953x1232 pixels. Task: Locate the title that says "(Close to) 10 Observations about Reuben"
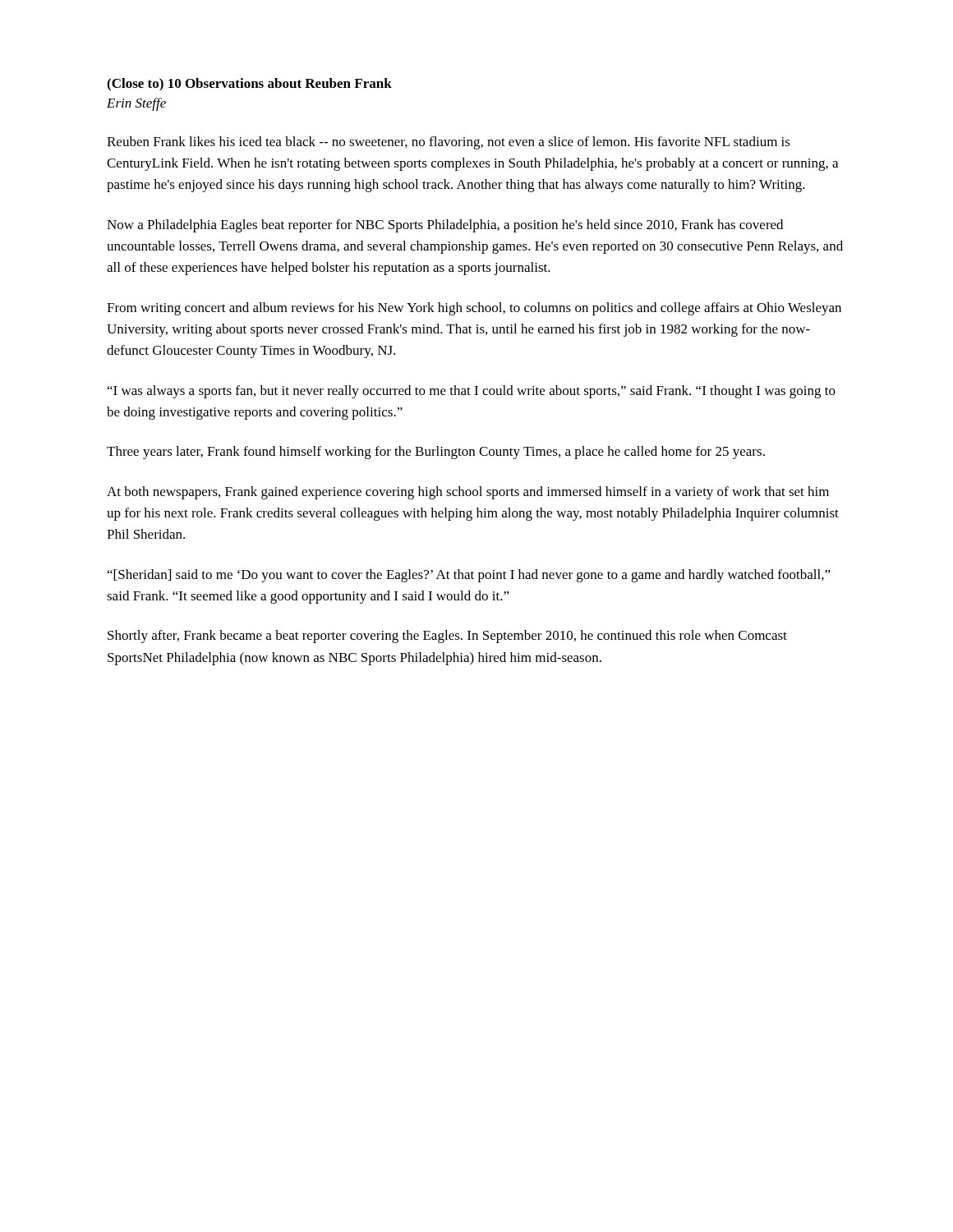click(249, 83)
